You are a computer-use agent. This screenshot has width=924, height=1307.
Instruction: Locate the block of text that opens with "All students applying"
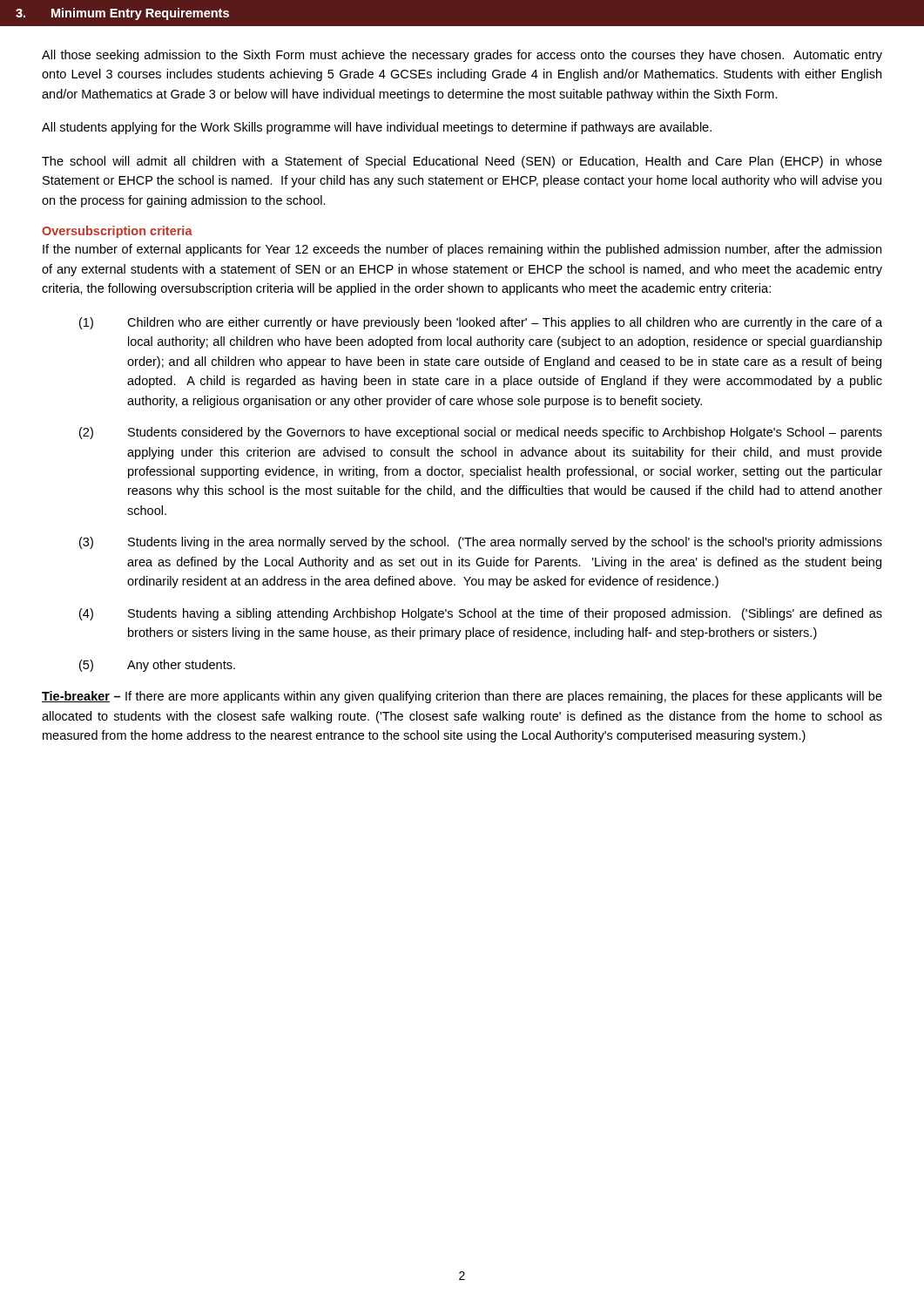pyautogui.click(x=377, y=128)
